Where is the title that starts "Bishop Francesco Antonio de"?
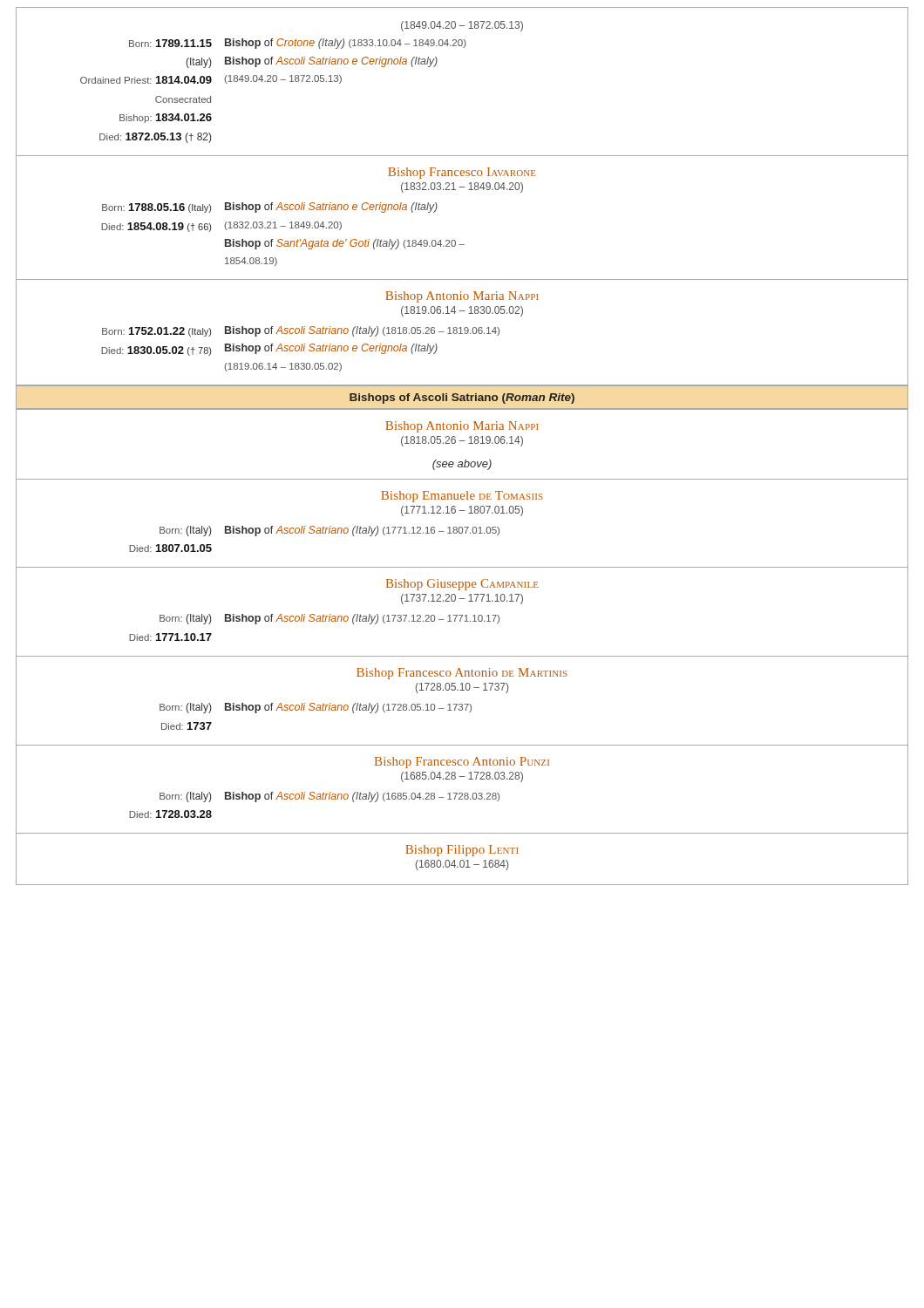 click(x=462, y=700)
